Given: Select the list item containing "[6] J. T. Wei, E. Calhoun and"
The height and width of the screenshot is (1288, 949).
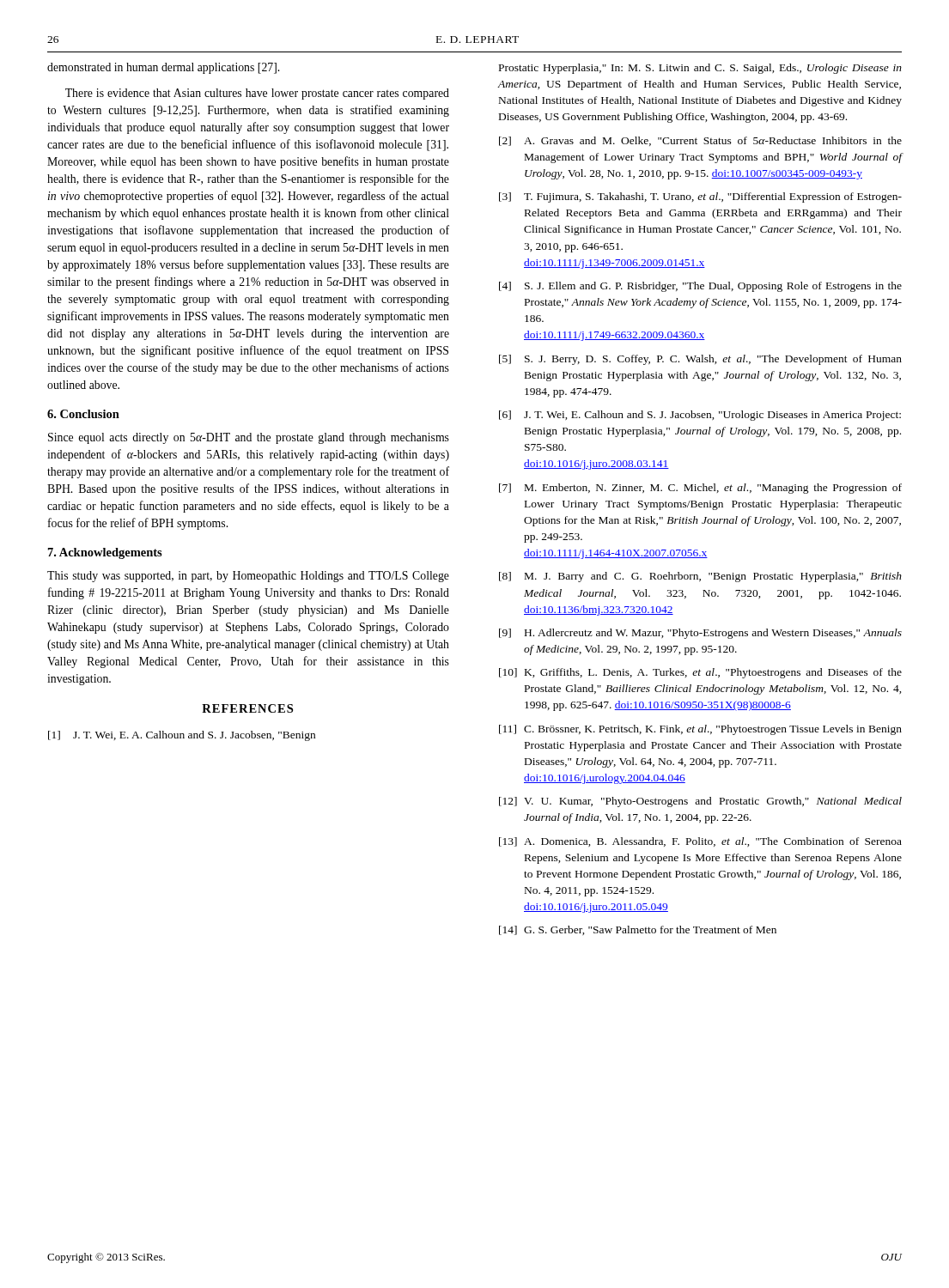Looking at the screenshot, I should 700,439.
